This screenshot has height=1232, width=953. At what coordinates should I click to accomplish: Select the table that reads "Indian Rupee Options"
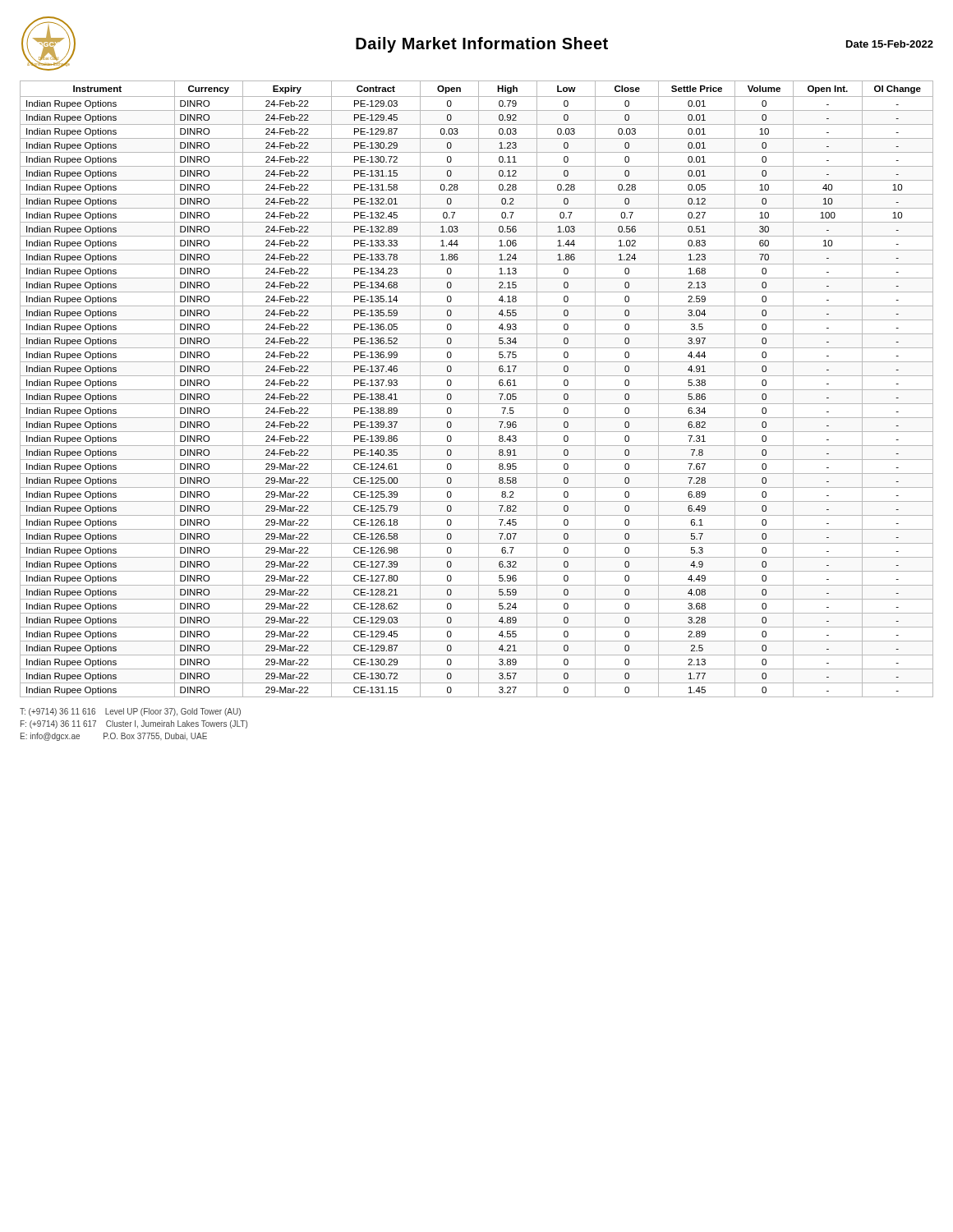(476, 389)
